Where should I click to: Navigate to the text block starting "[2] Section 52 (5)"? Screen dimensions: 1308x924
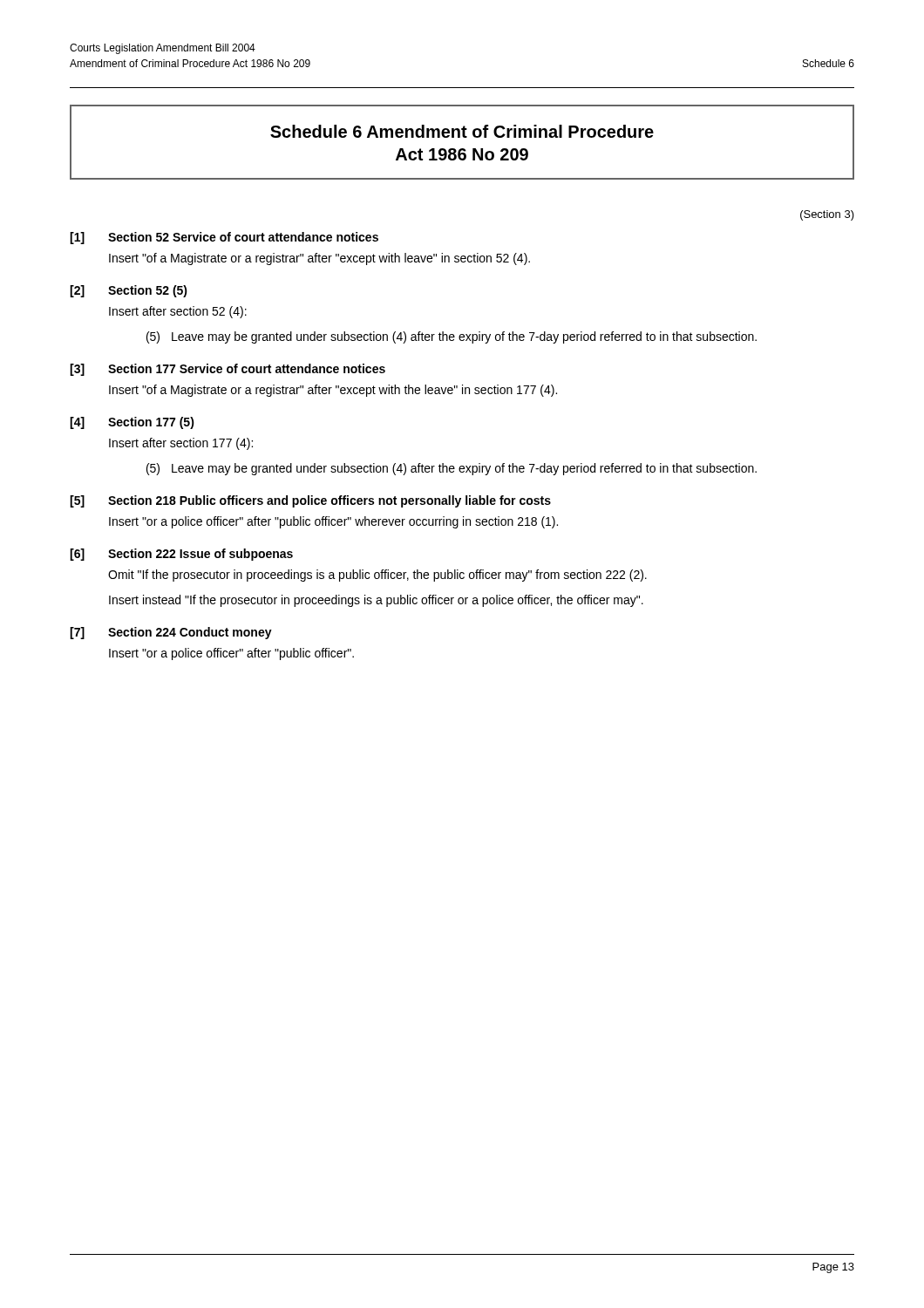129,290
